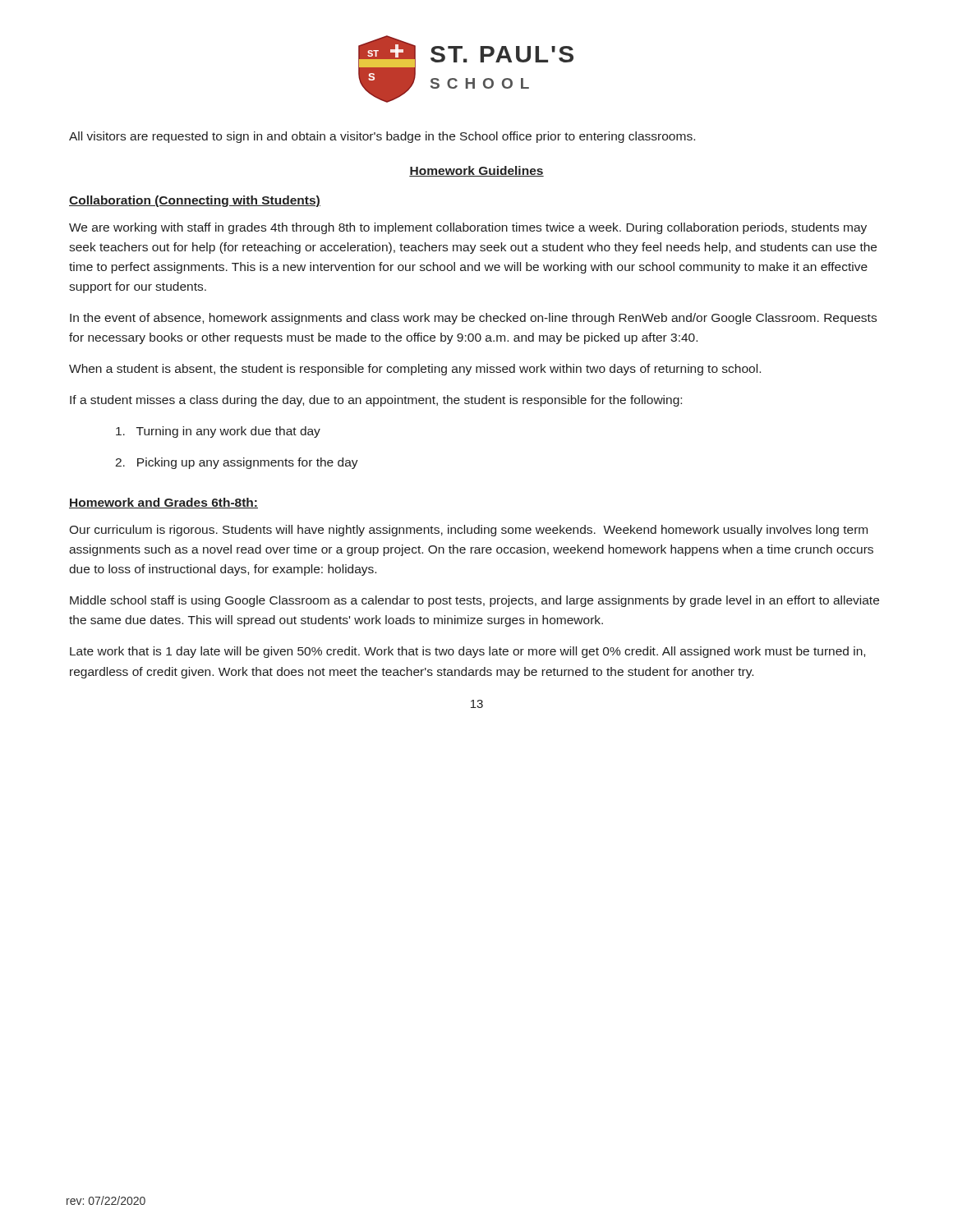953x1232 pixels.
Task: Find the list item containing "2. Picking up any assignments for the day"
Action: coord(236,462)
